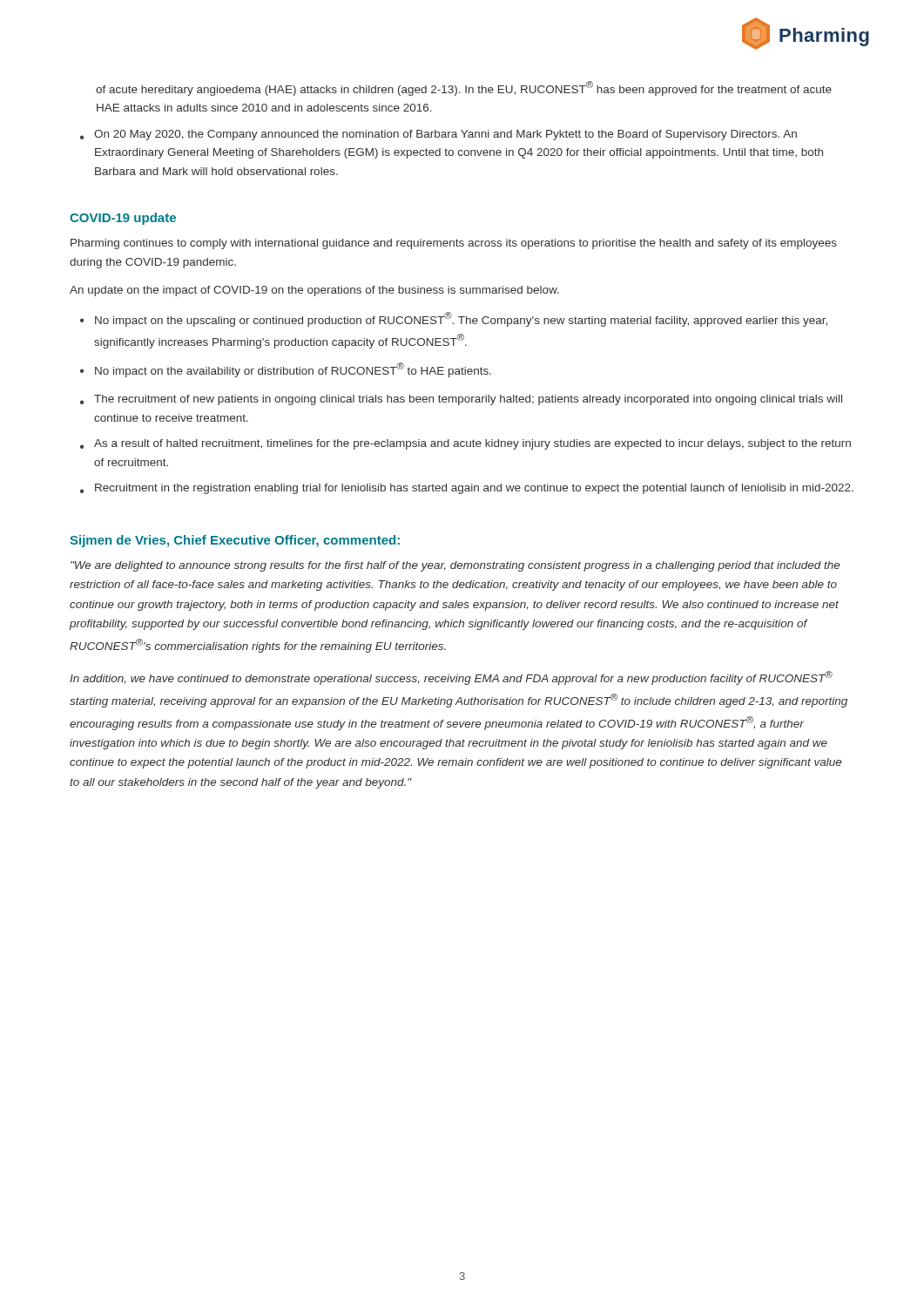Click on the region starting "• As a result of halted"
The image size is (924, 1307).
pos(462,453)
